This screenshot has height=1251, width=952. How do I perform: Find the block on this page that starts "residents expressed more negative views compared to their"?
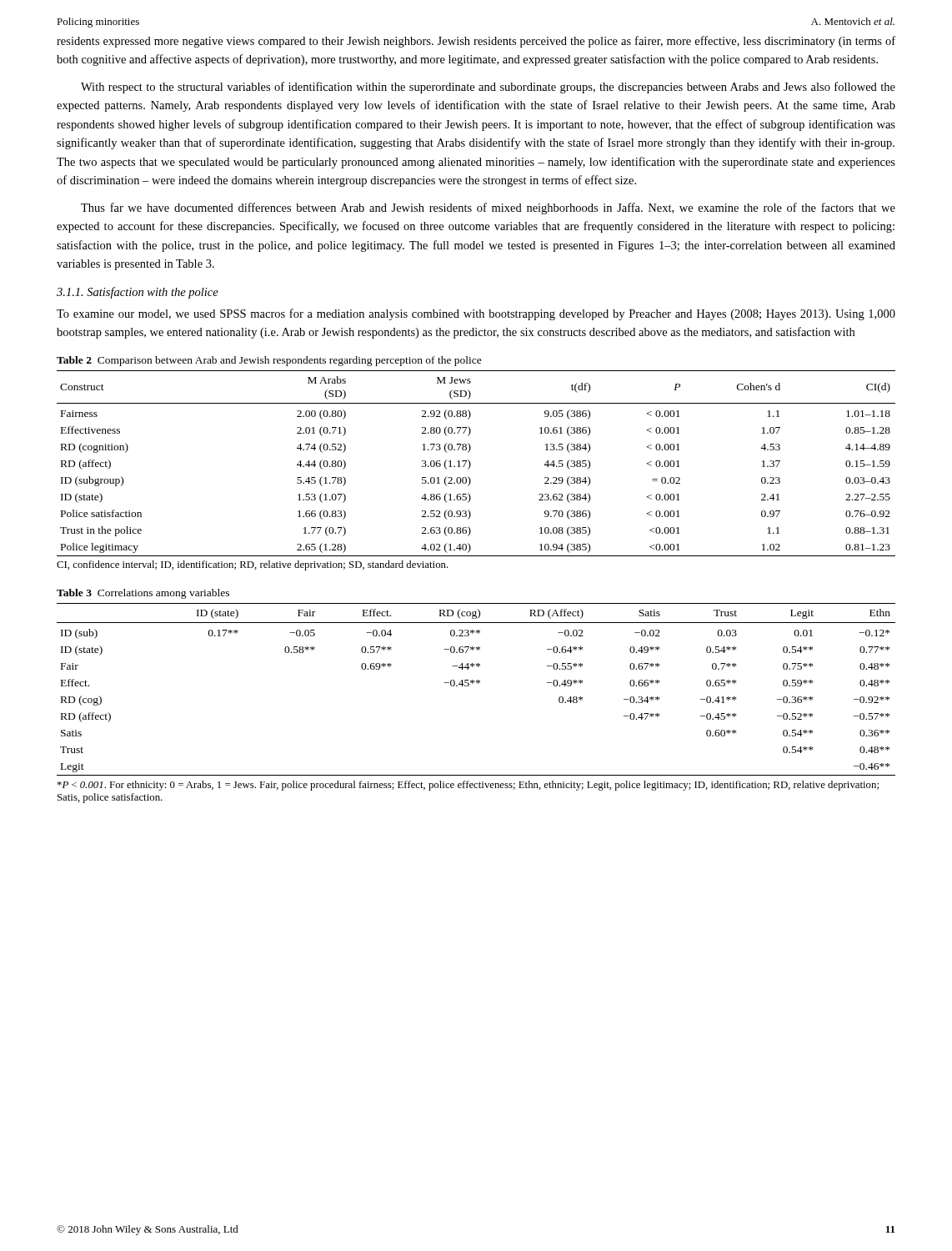[x=476, y=50]
